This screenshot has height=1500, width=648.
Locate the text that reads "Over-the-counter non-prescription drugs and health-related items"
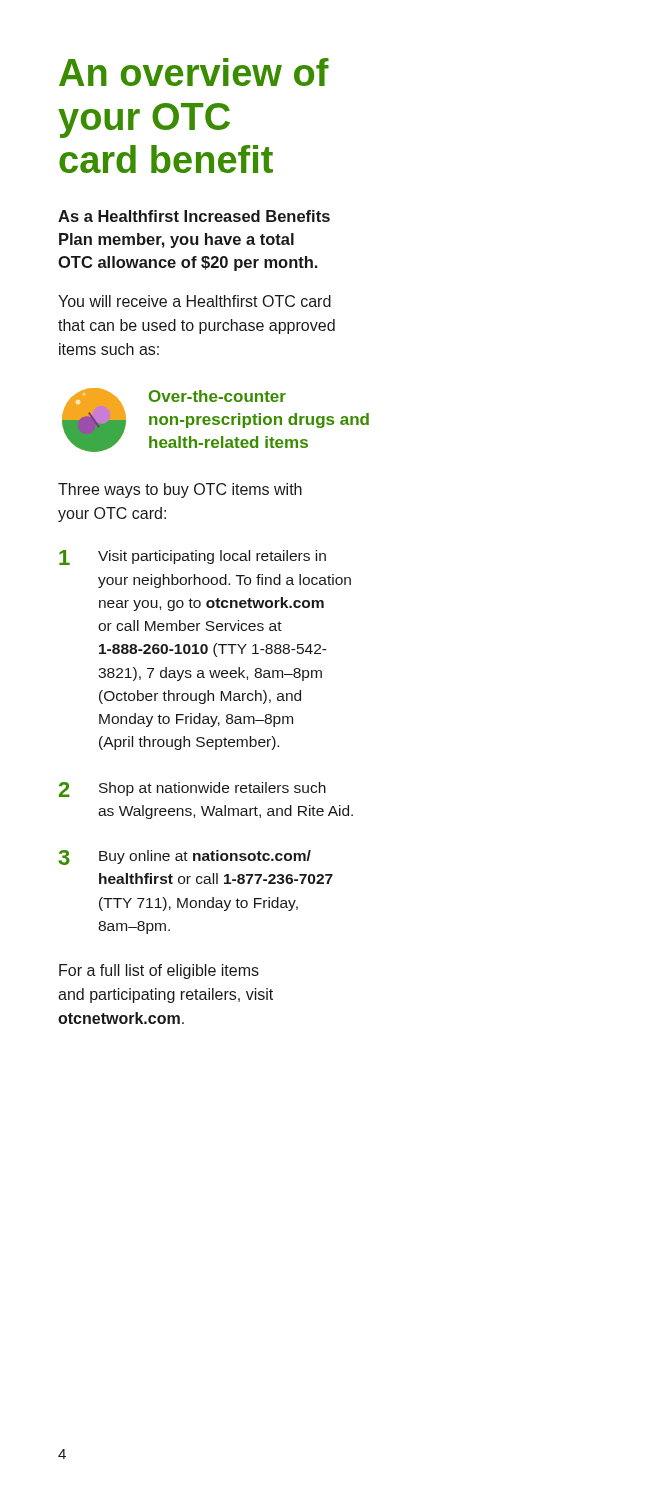259,419
